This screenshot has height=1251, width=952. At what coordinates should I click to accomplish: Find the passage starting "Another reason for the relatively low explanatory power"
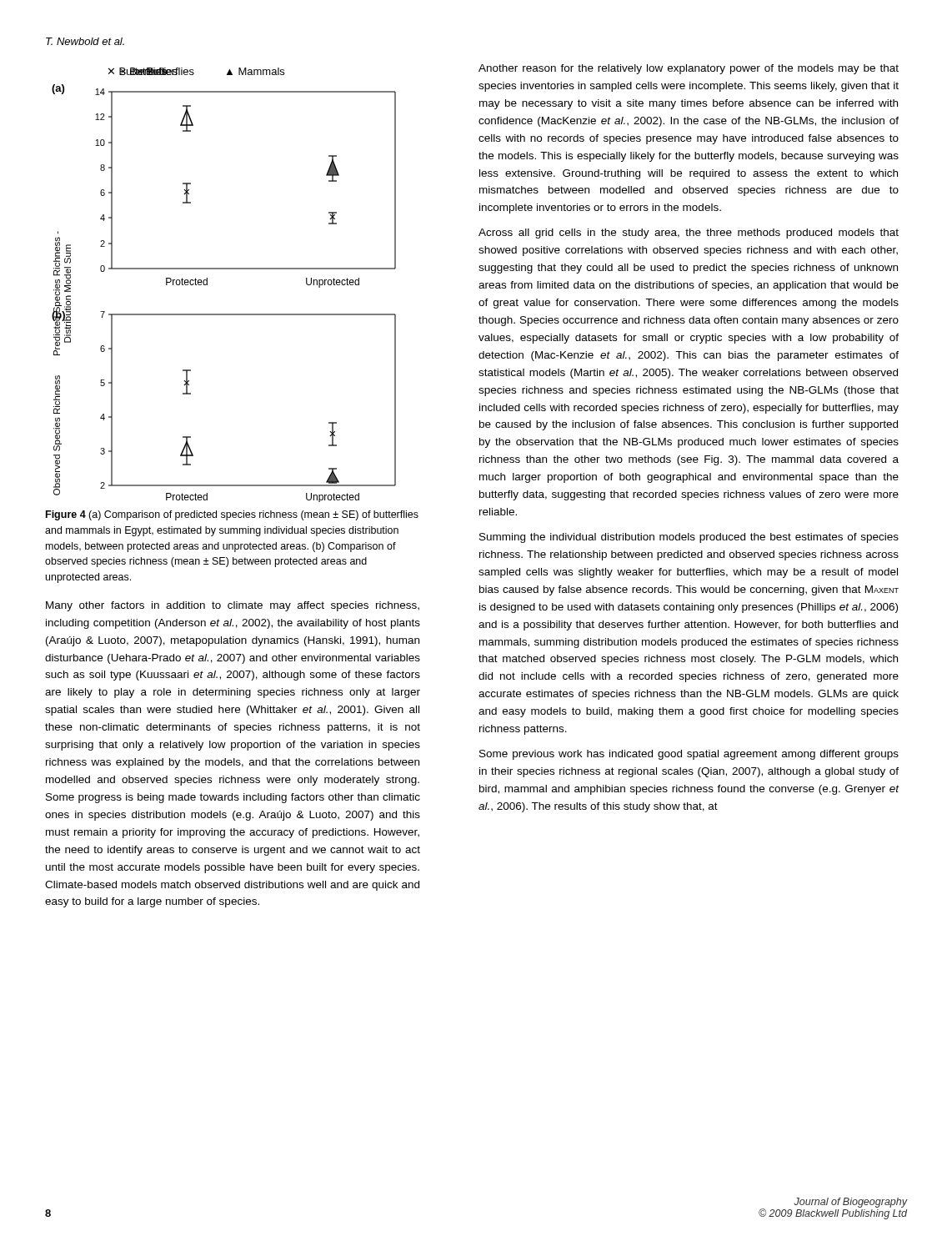coord(689,438)
